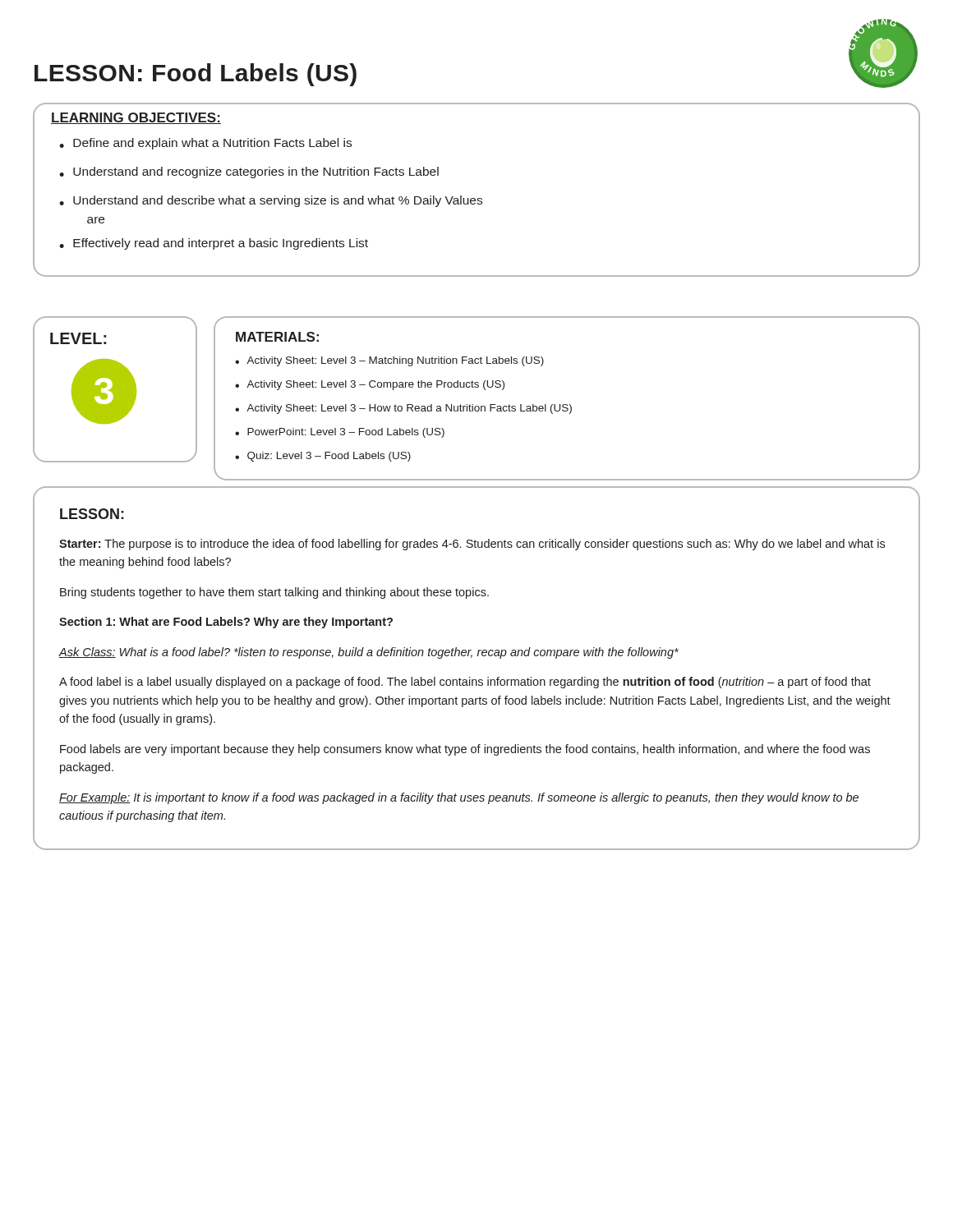Screen dimensions: 1232x953
Task: Point to the region starting "Section 1: What are Food Labels? Why are"
Action: tap(226, 622)
